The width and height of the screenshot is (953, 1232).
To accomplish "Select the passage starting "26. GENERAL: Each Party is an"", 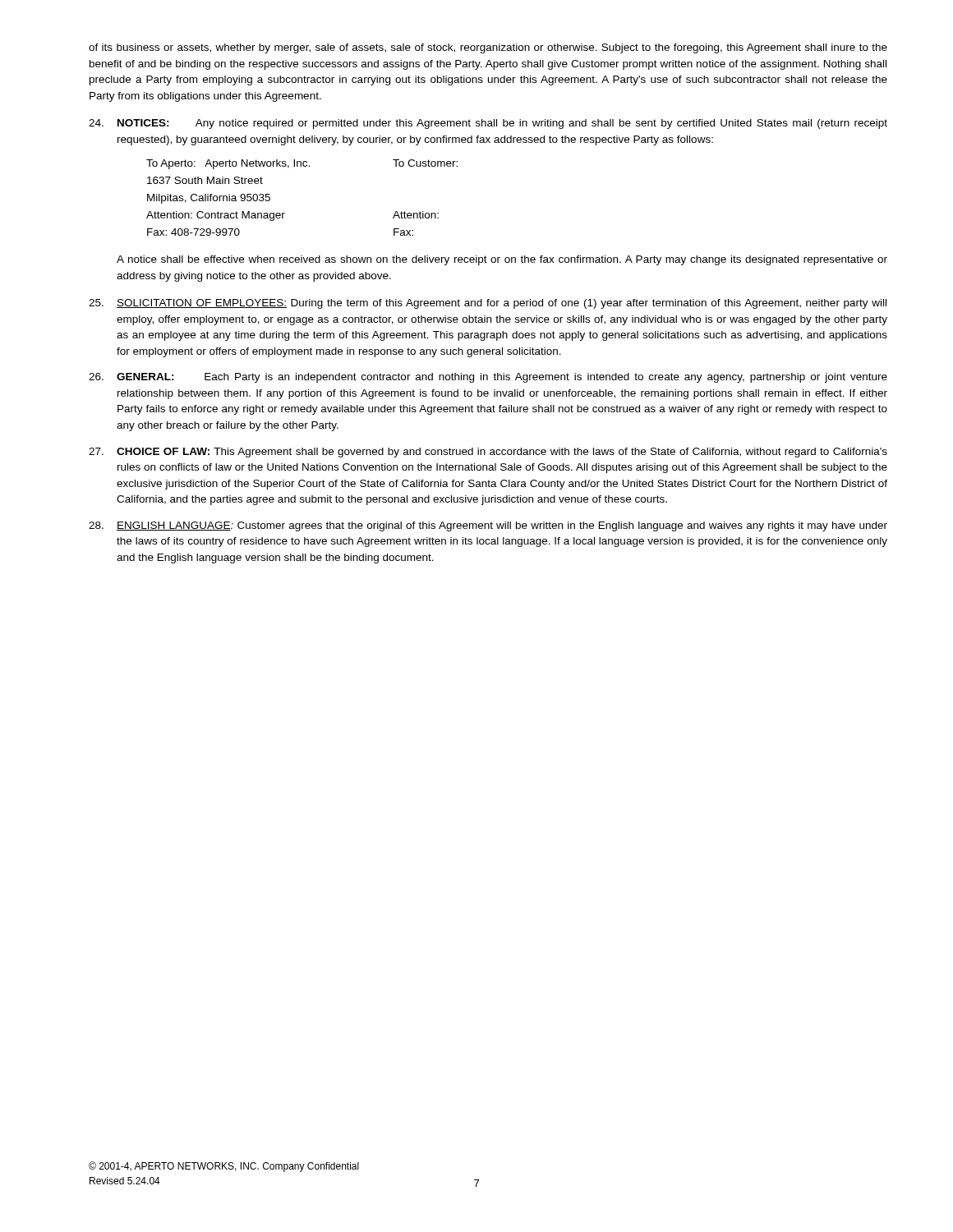I will pyautogui.click(x=488, y=401).
